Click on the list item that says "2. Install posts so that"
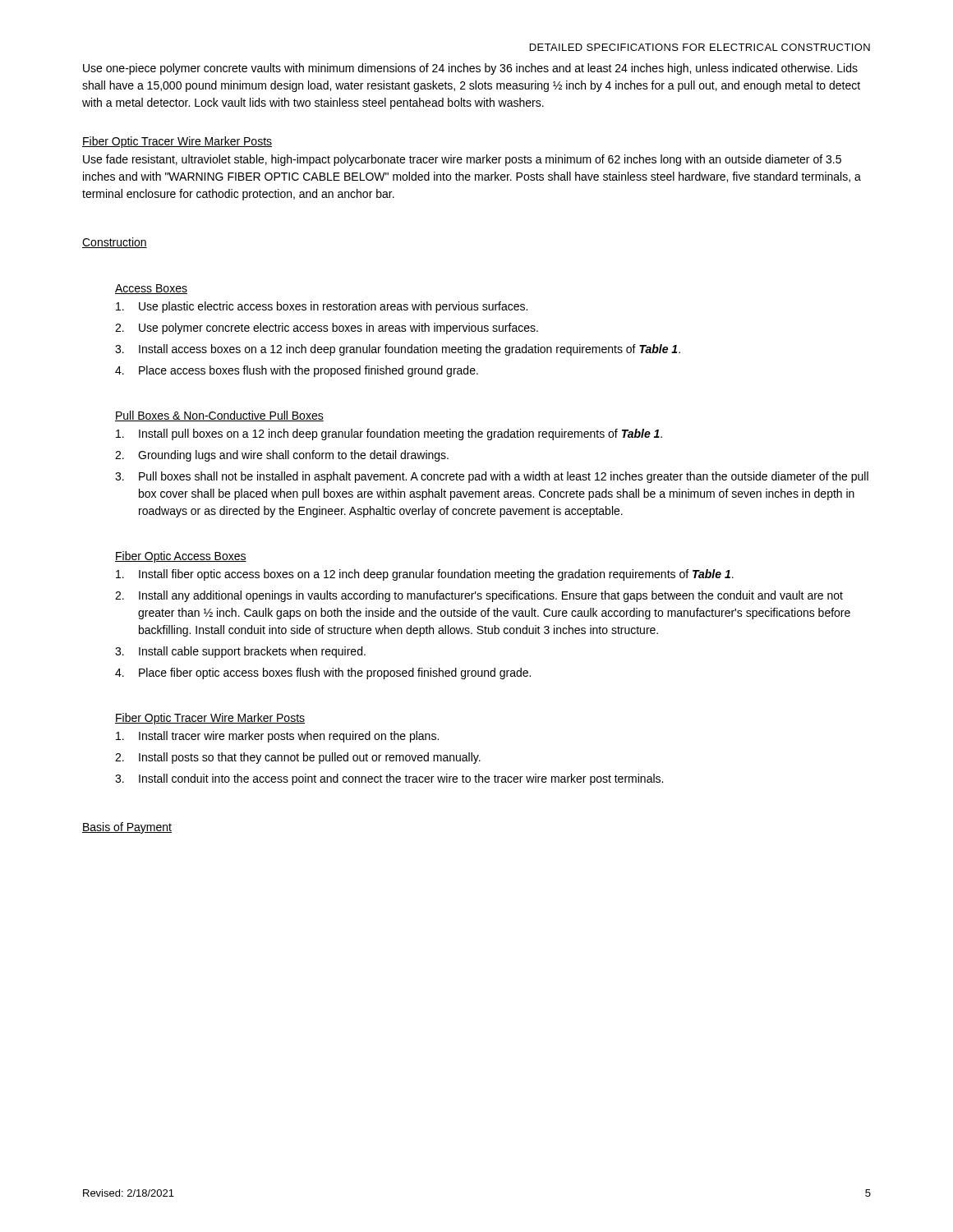Screen dimensions: 1232x953 [x=298, y=758]
